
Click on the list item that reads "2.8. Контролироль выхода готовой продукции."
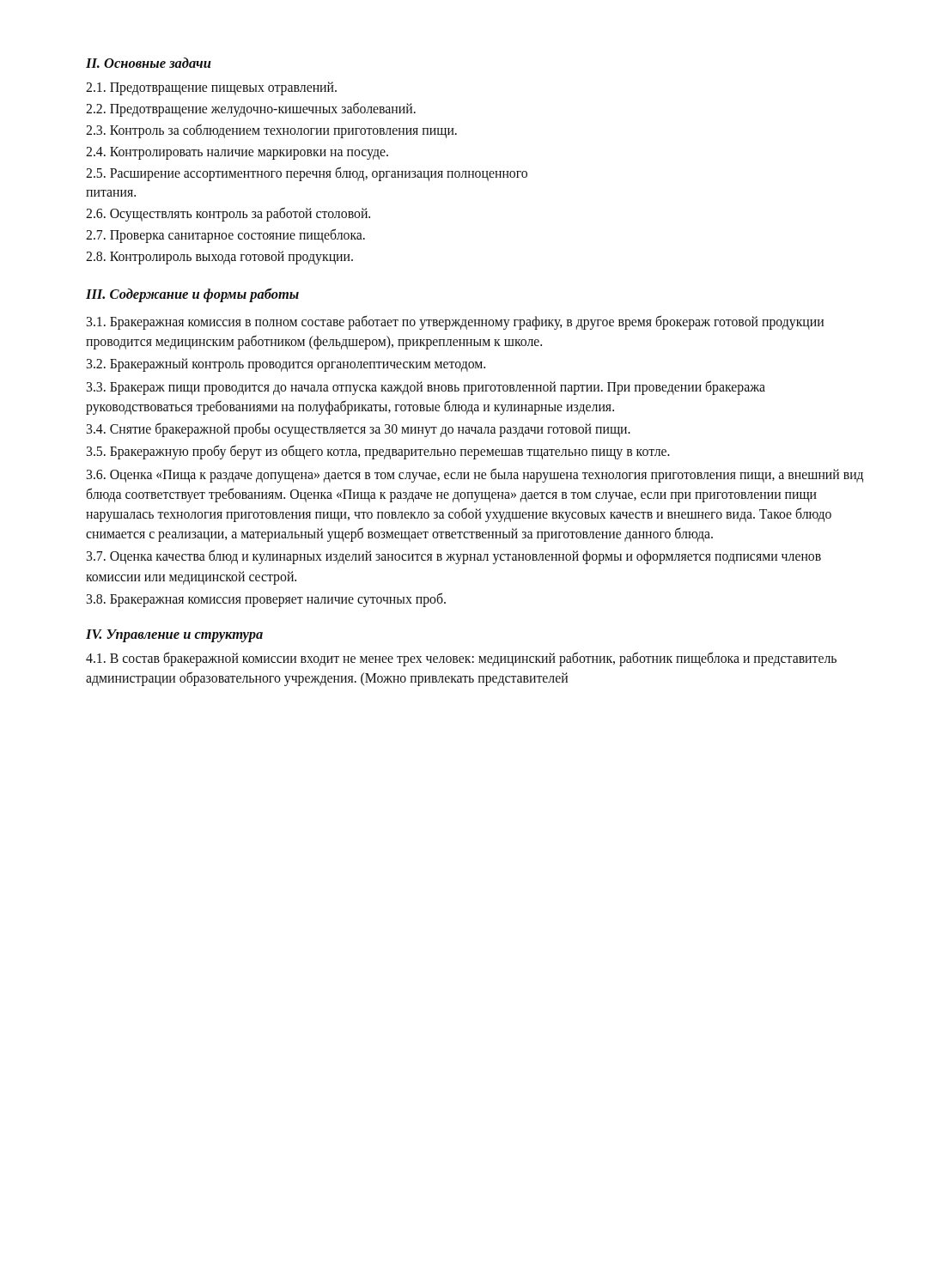[x=220, y=256]
